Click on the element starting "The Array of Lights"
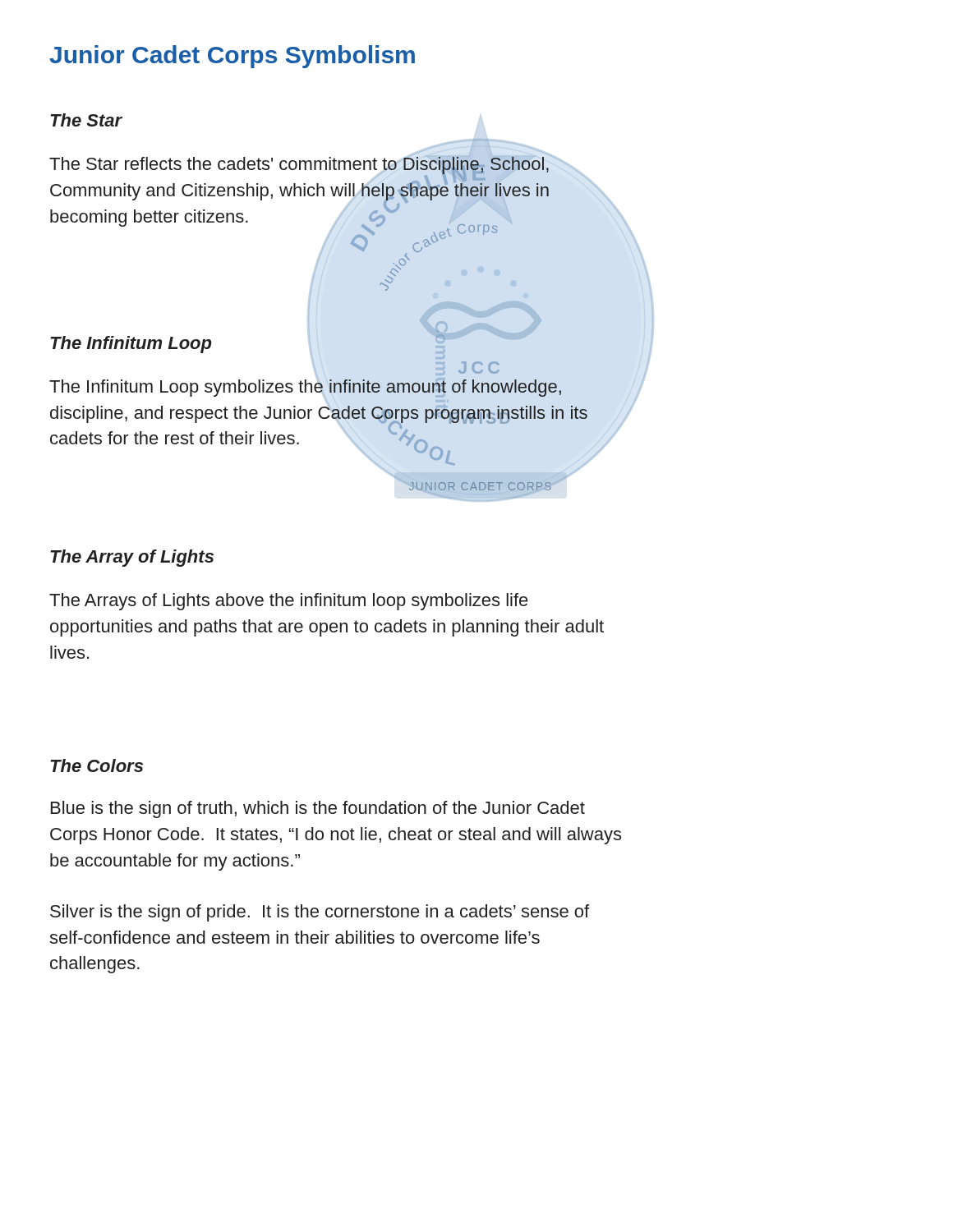 click(132, 557)
